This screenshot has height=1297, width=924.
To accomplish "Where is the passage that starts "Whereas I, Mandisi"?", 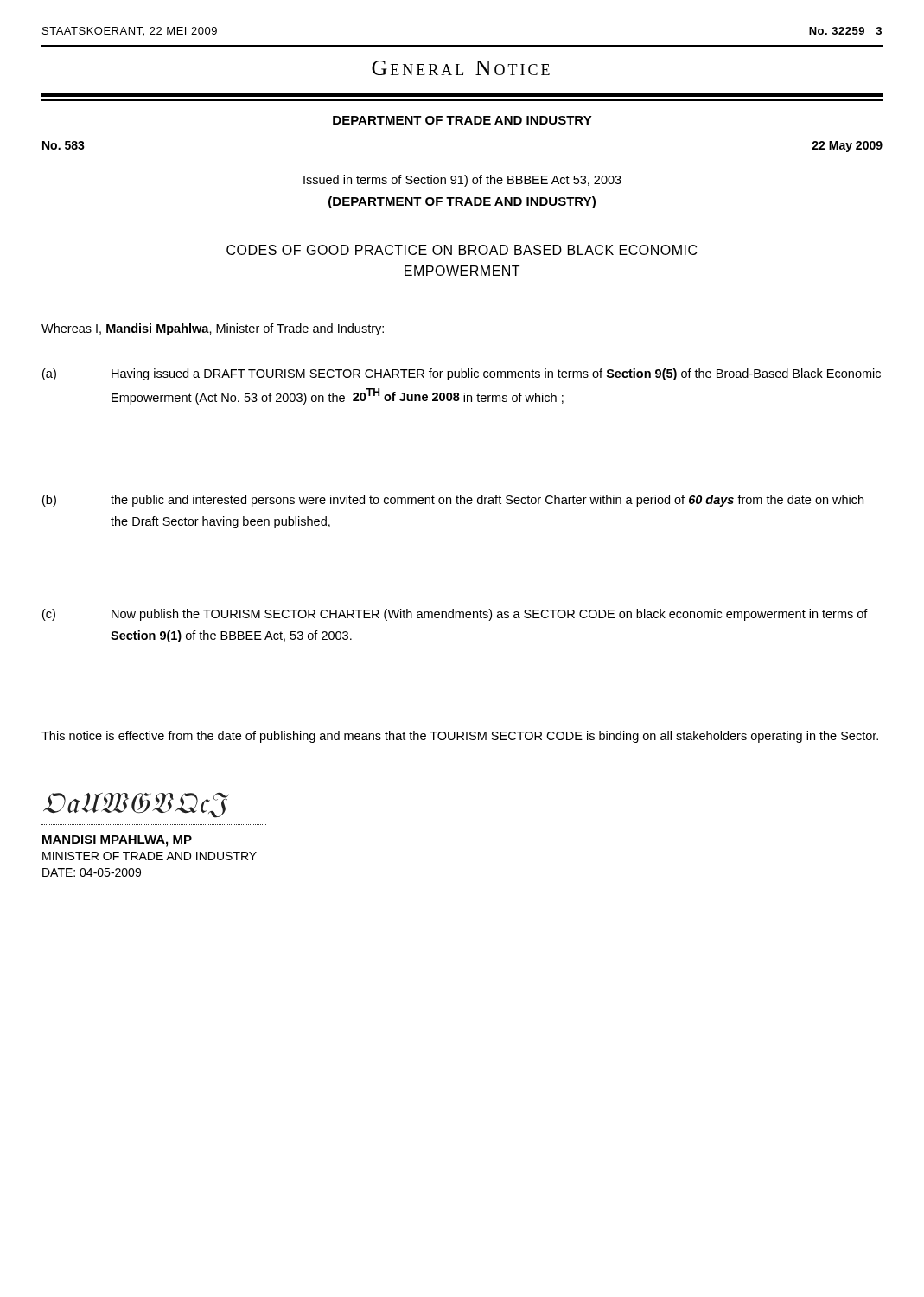I will (213, 329).
